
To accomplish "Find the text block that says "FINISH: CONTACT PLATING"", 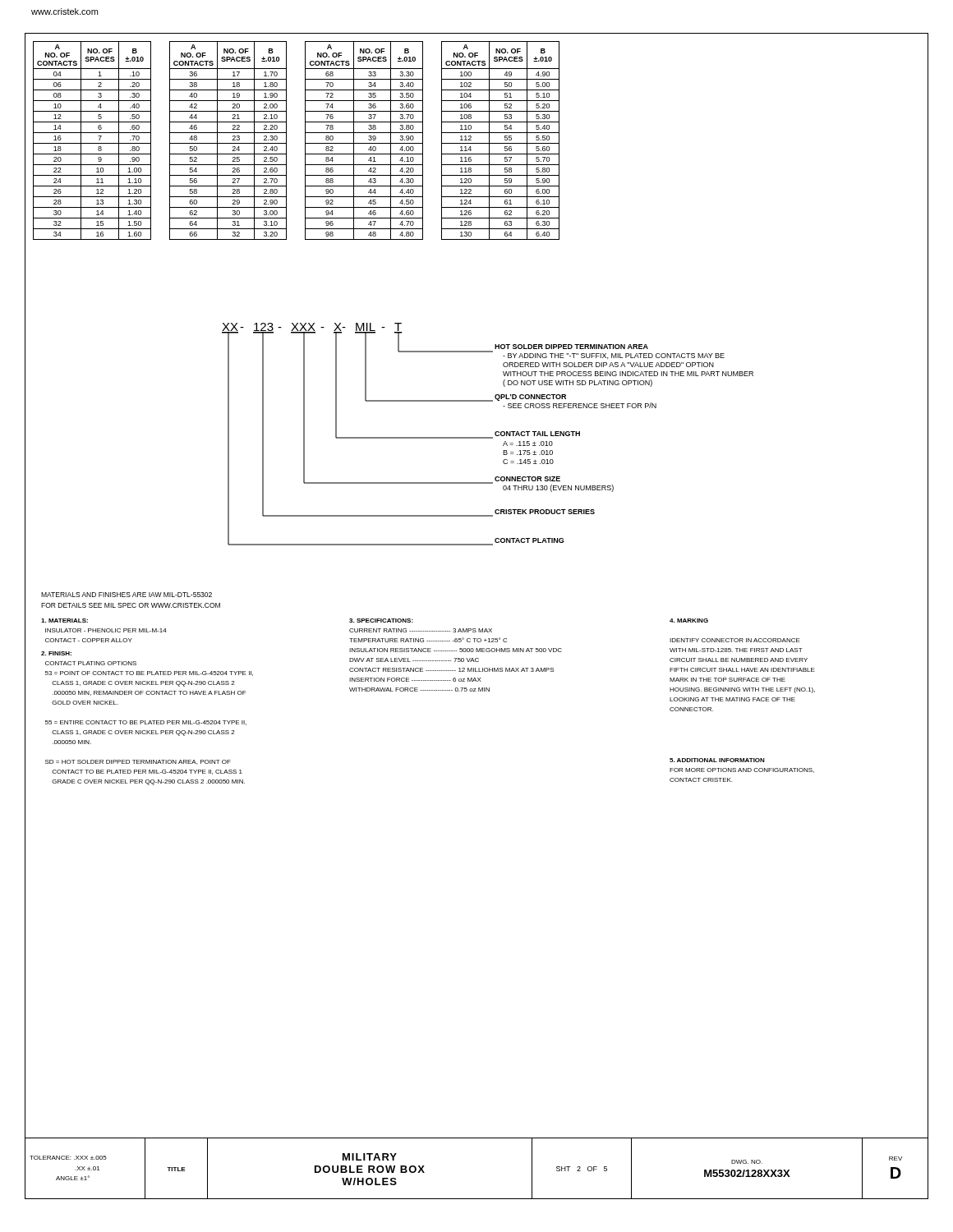I will click(x=147, y=717).
